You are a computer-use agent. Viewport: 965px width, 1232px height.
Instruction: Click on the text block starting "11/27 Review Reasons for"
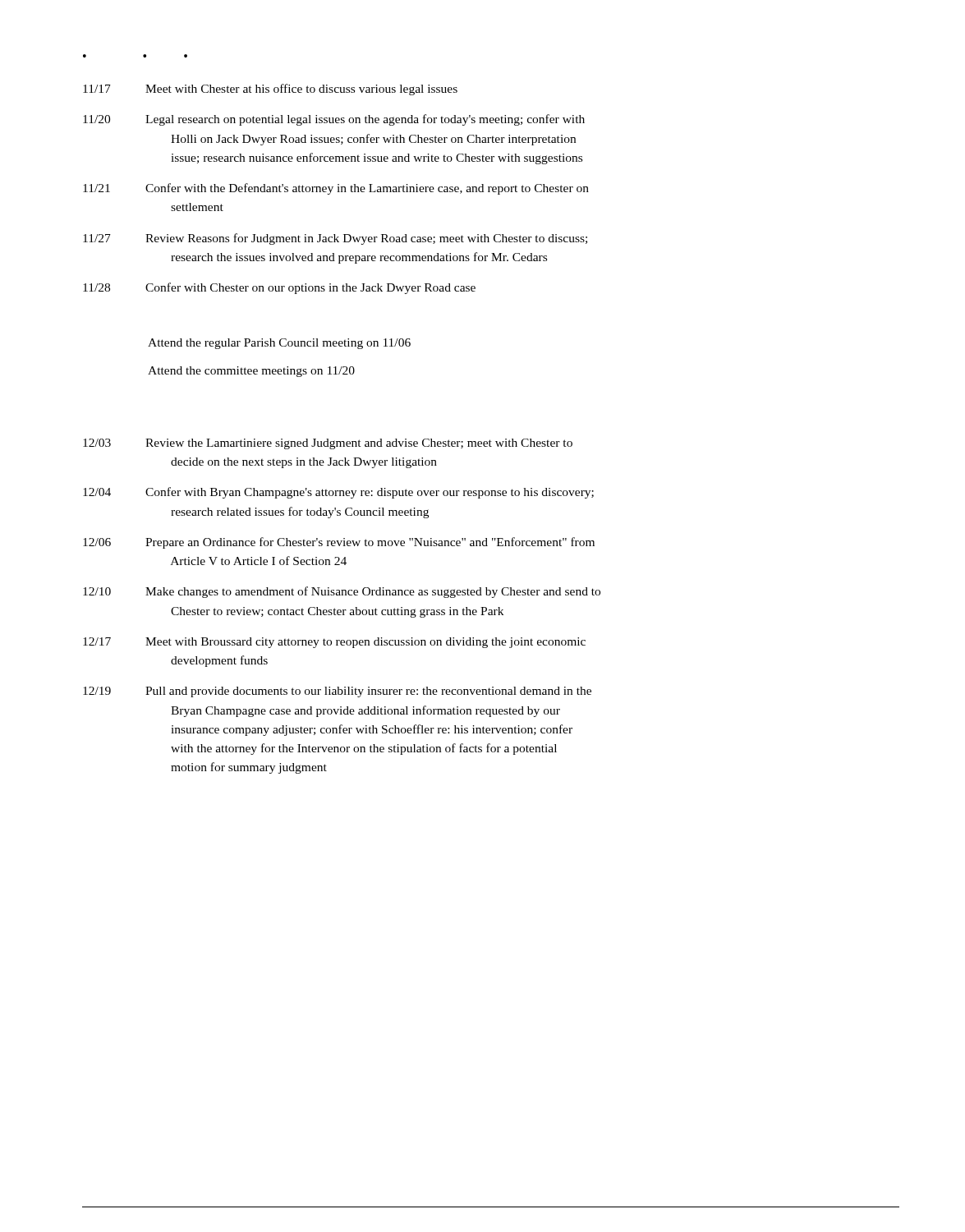[x=491, y=247]
